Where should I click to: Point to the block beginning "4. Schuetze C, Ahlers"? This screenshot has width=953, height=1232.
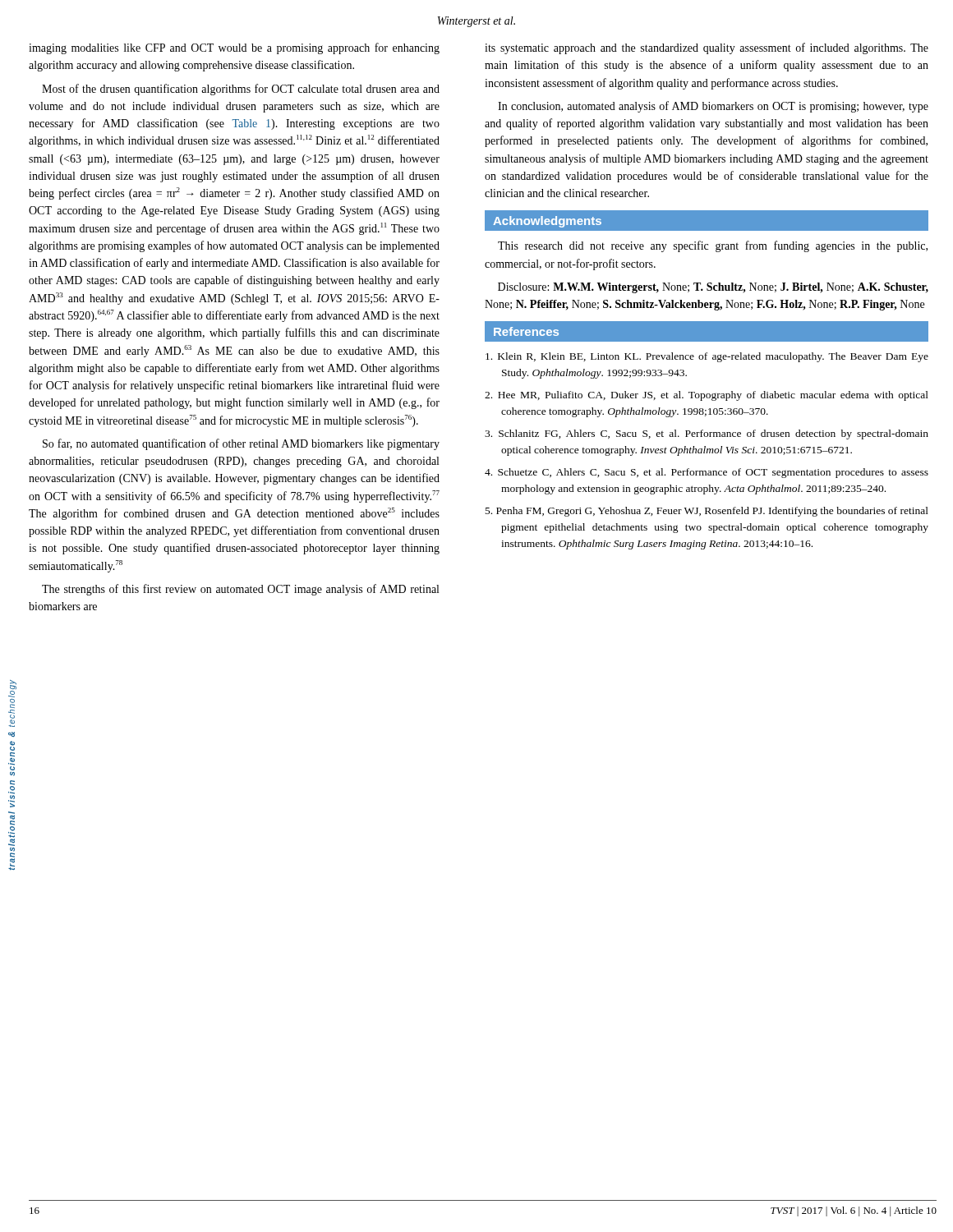(x=707, y=480)
